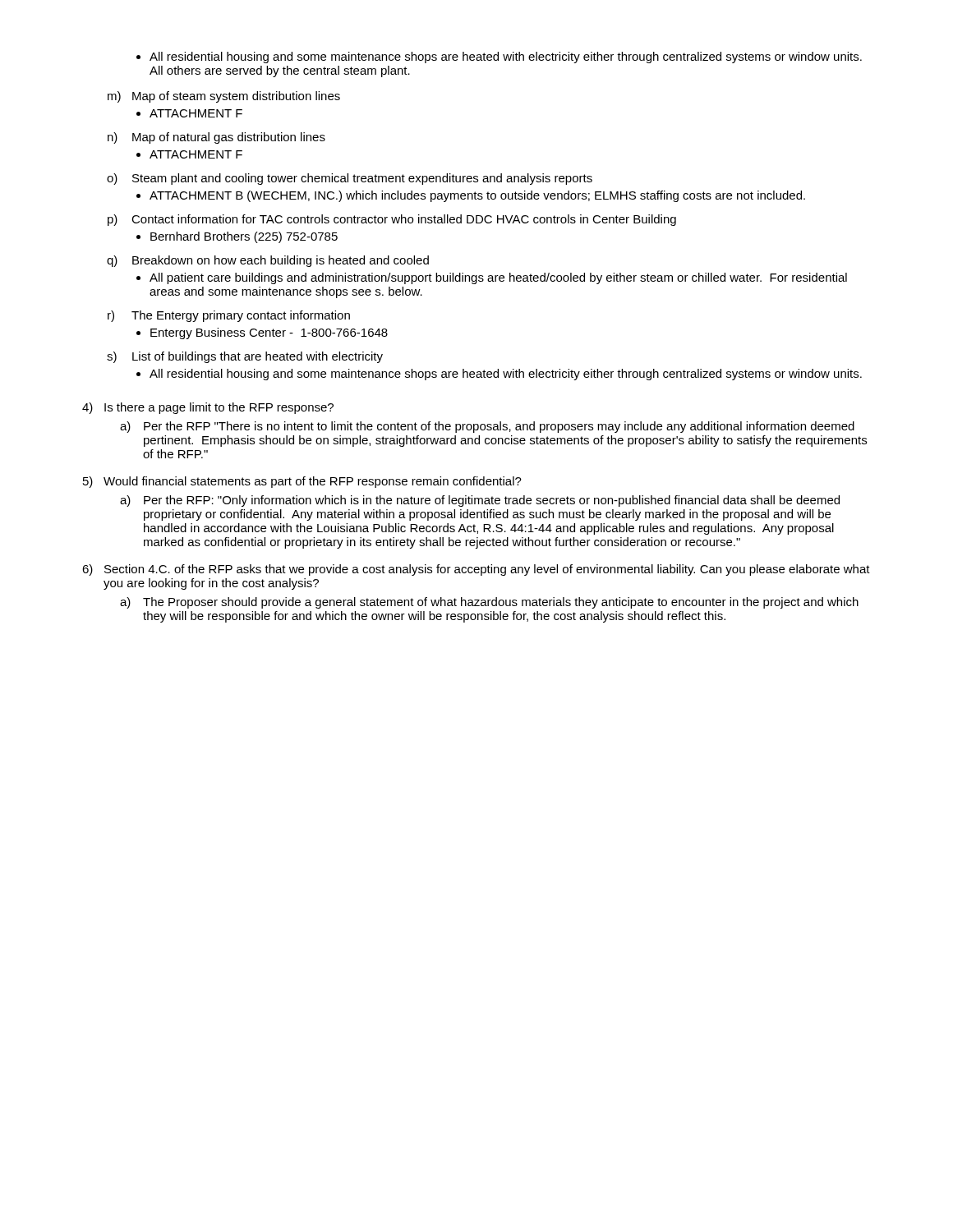The width and height of the screenshot is (953, 1232).
Task: Locate the block of text that opens with "All residential housing and some maintenance shops"
Action: point(501,63)
